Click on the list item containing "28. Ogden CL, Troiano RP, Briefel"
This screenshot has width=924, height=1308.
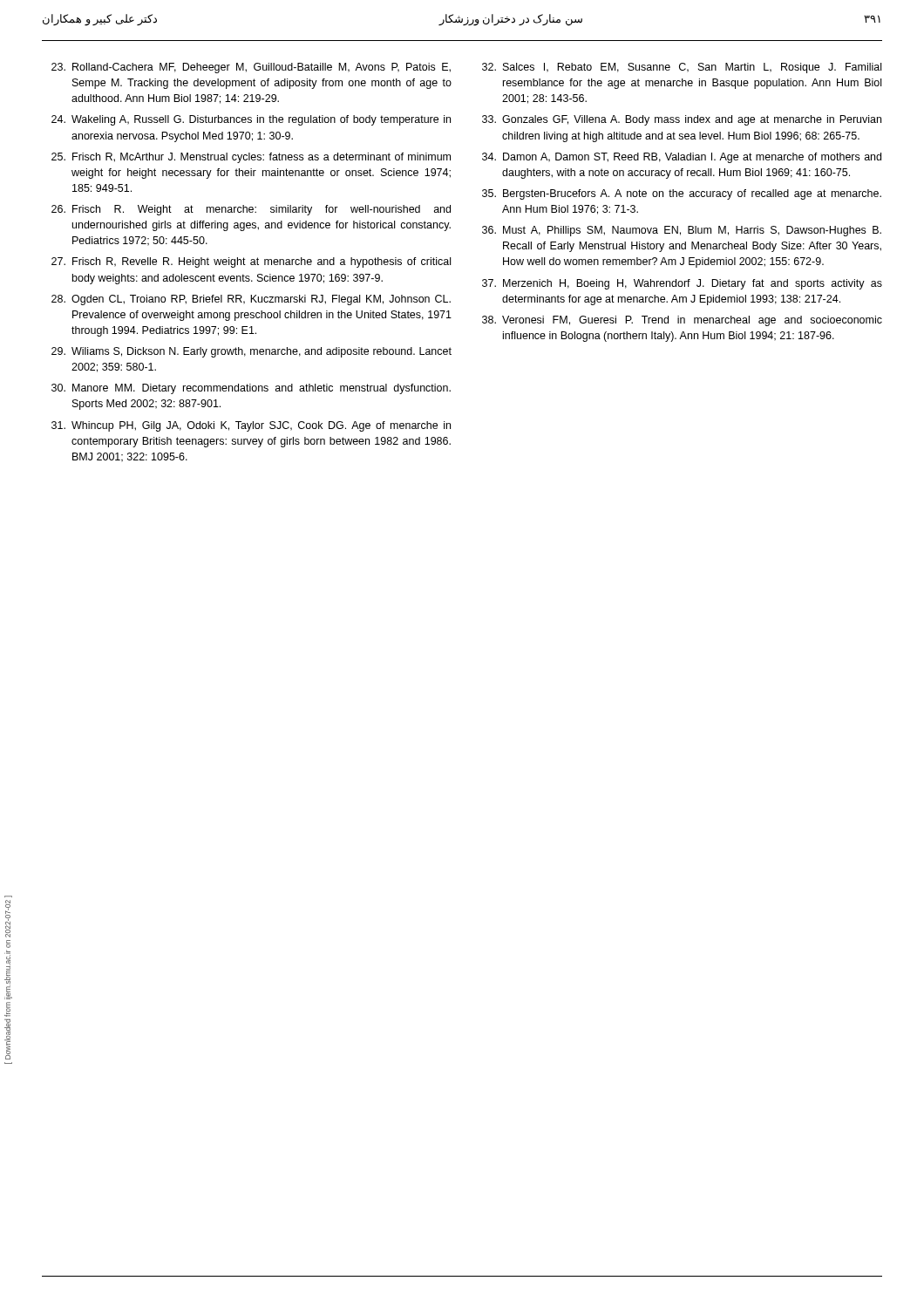coord(247,315)
